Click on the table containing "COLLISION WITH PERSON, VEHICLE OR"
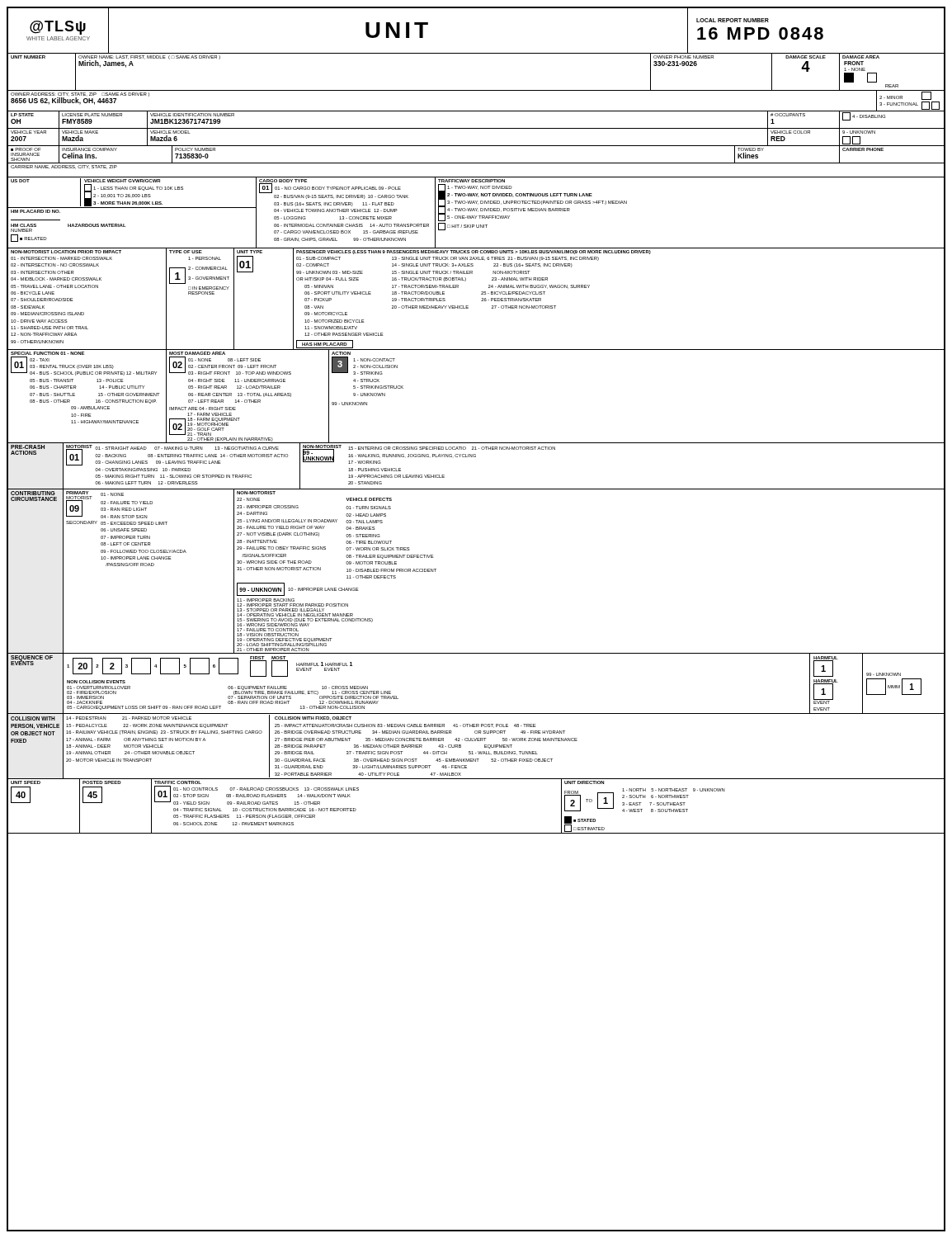The width and height of the screenshot is (952, 1238). tap(476, 747)
